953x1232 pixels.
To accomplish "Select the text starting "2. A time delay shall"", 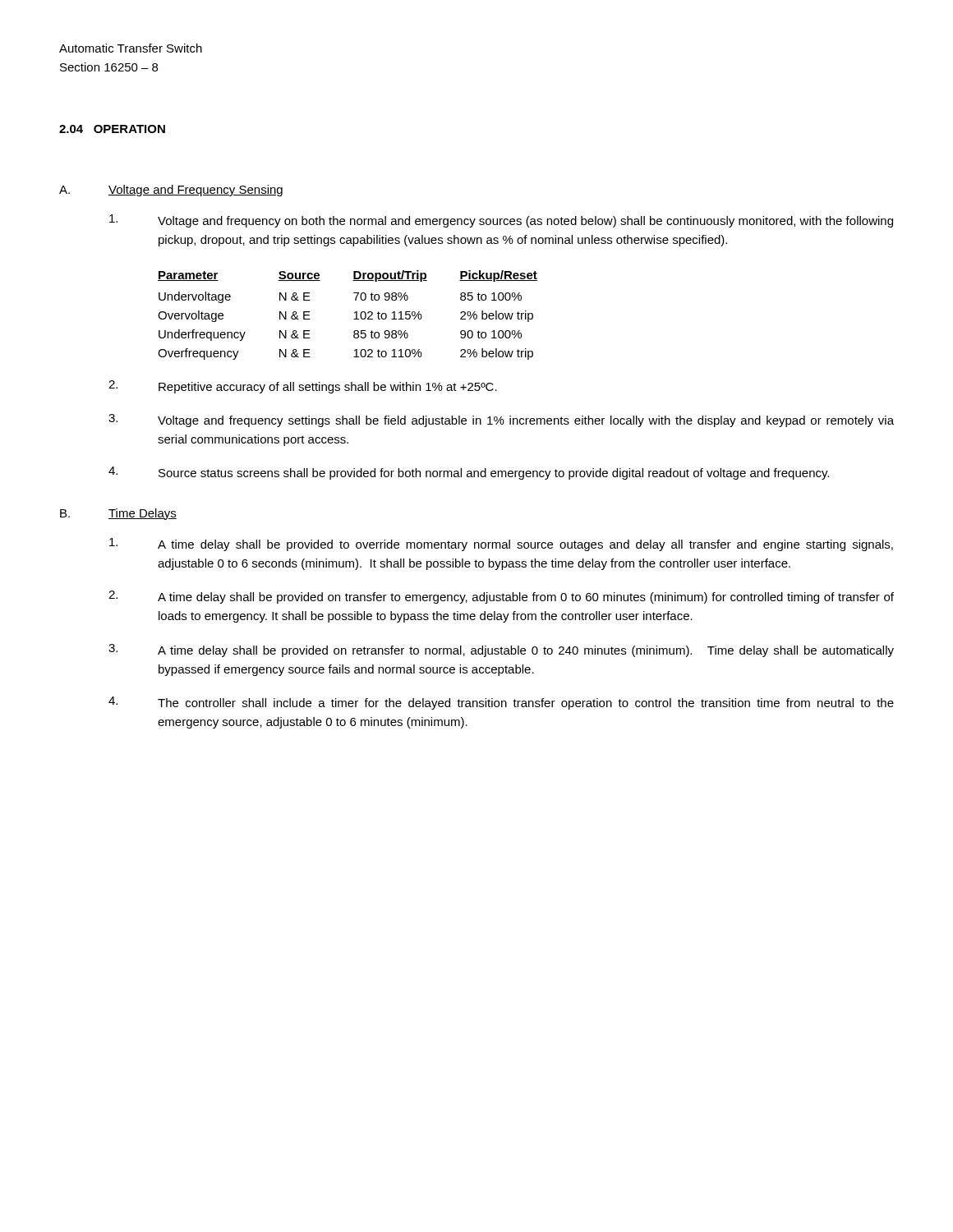I will pos(501,606).
